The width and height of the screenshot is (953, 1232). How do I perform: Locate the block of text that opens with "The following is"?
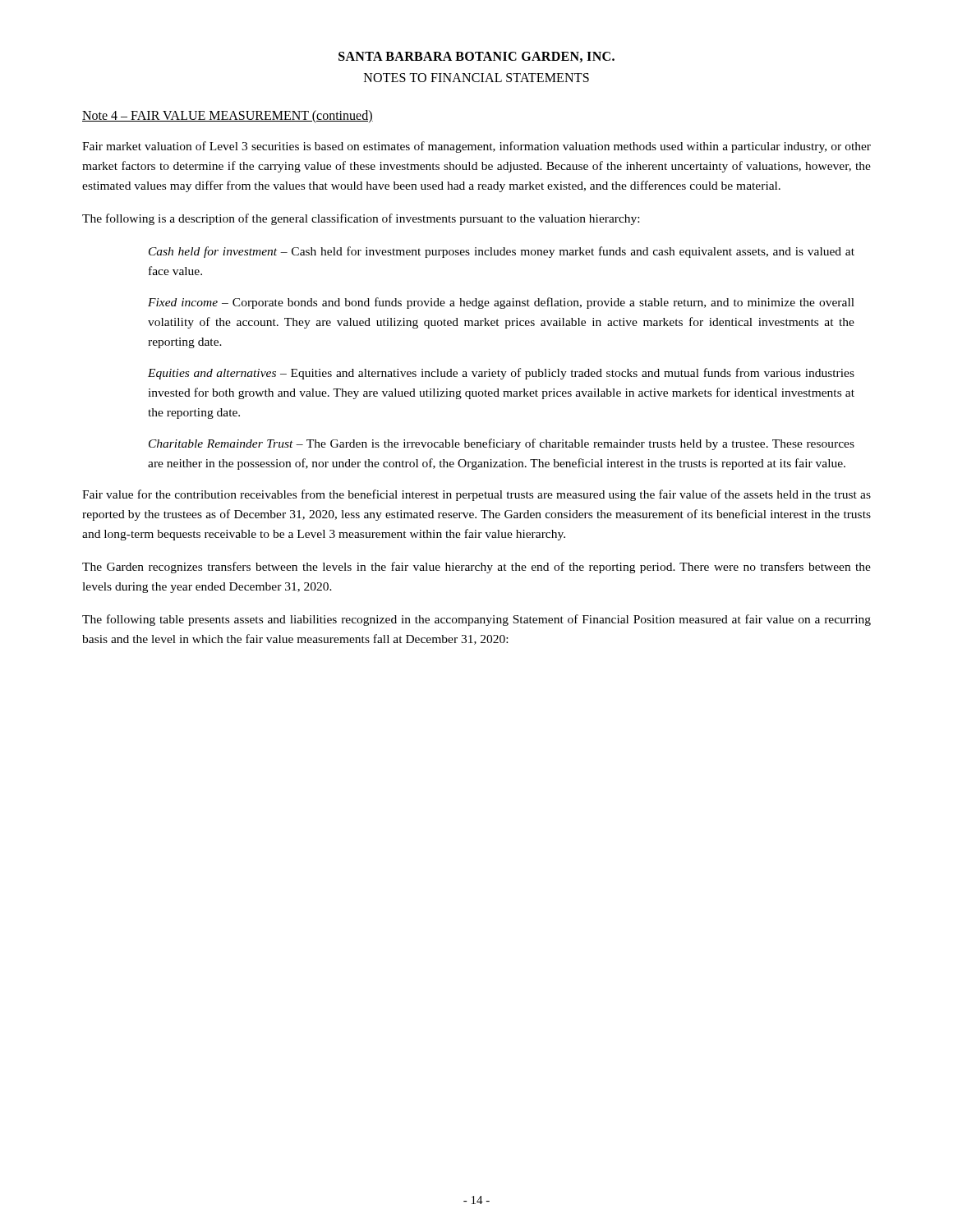click(361, 218)
